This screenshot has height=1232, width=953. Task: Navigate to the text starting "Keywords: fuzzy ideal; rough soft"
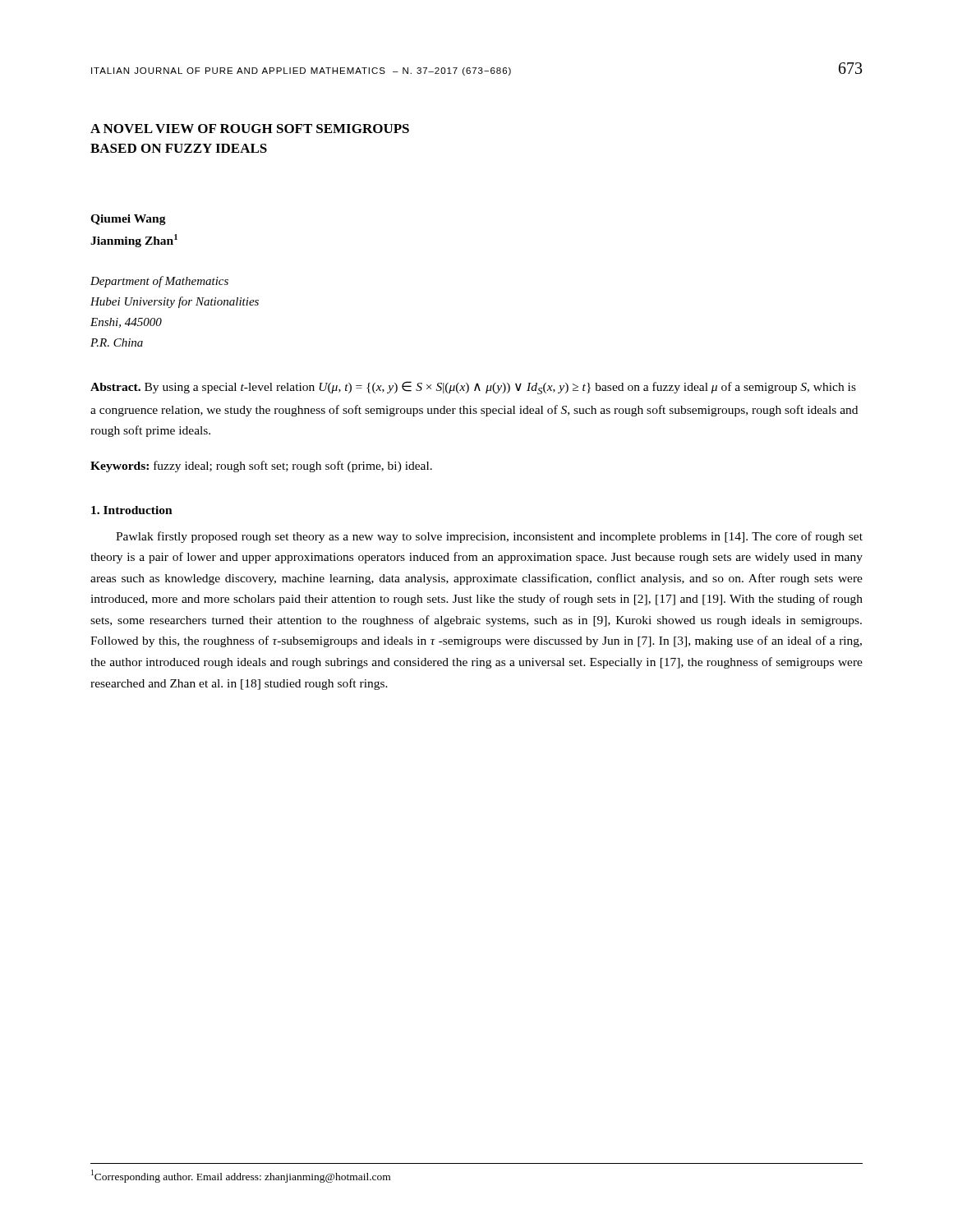(x=262, y=465)
